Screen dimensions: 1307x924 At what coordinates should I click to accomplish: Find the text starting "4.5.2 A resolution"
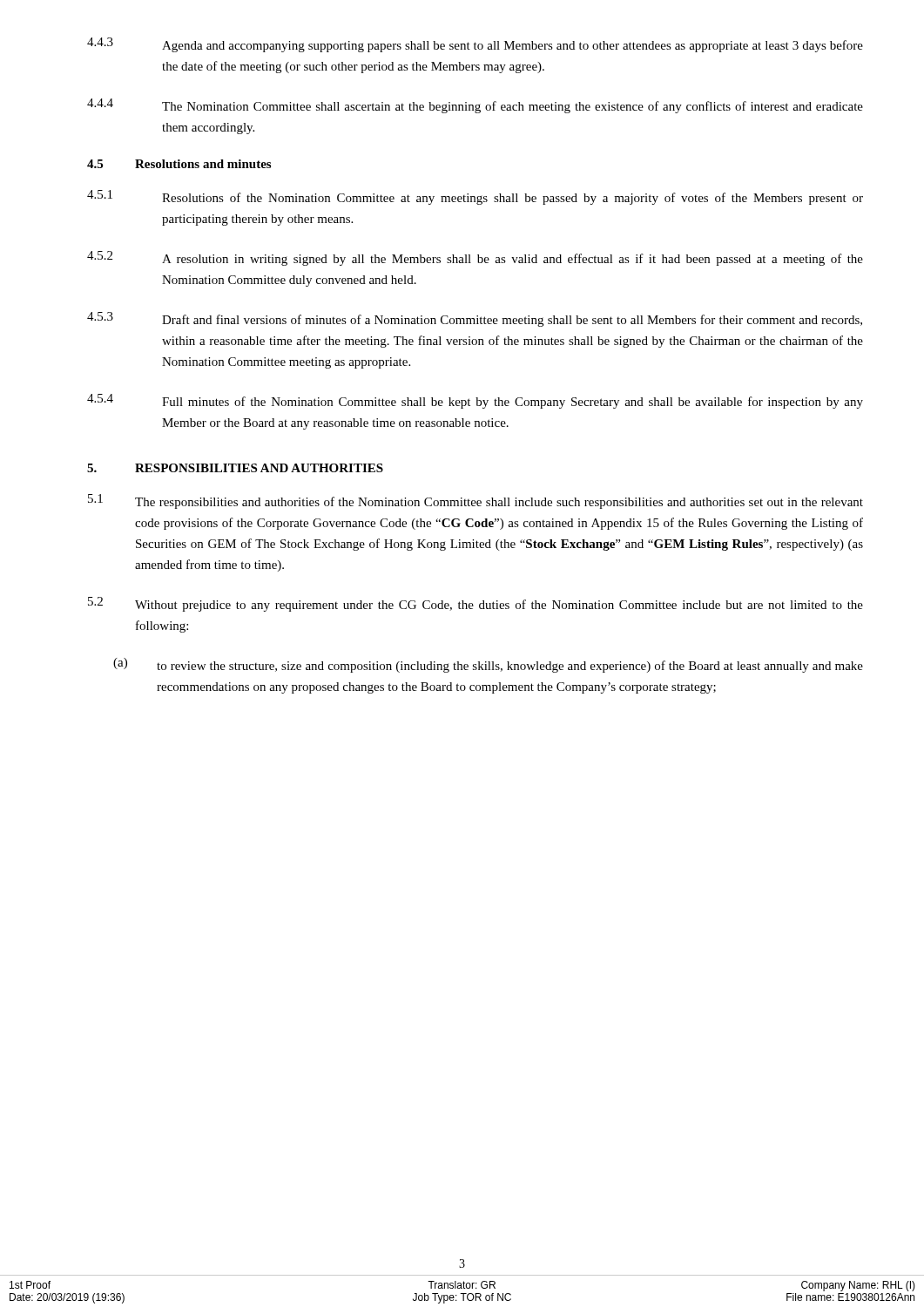point(475,269)
